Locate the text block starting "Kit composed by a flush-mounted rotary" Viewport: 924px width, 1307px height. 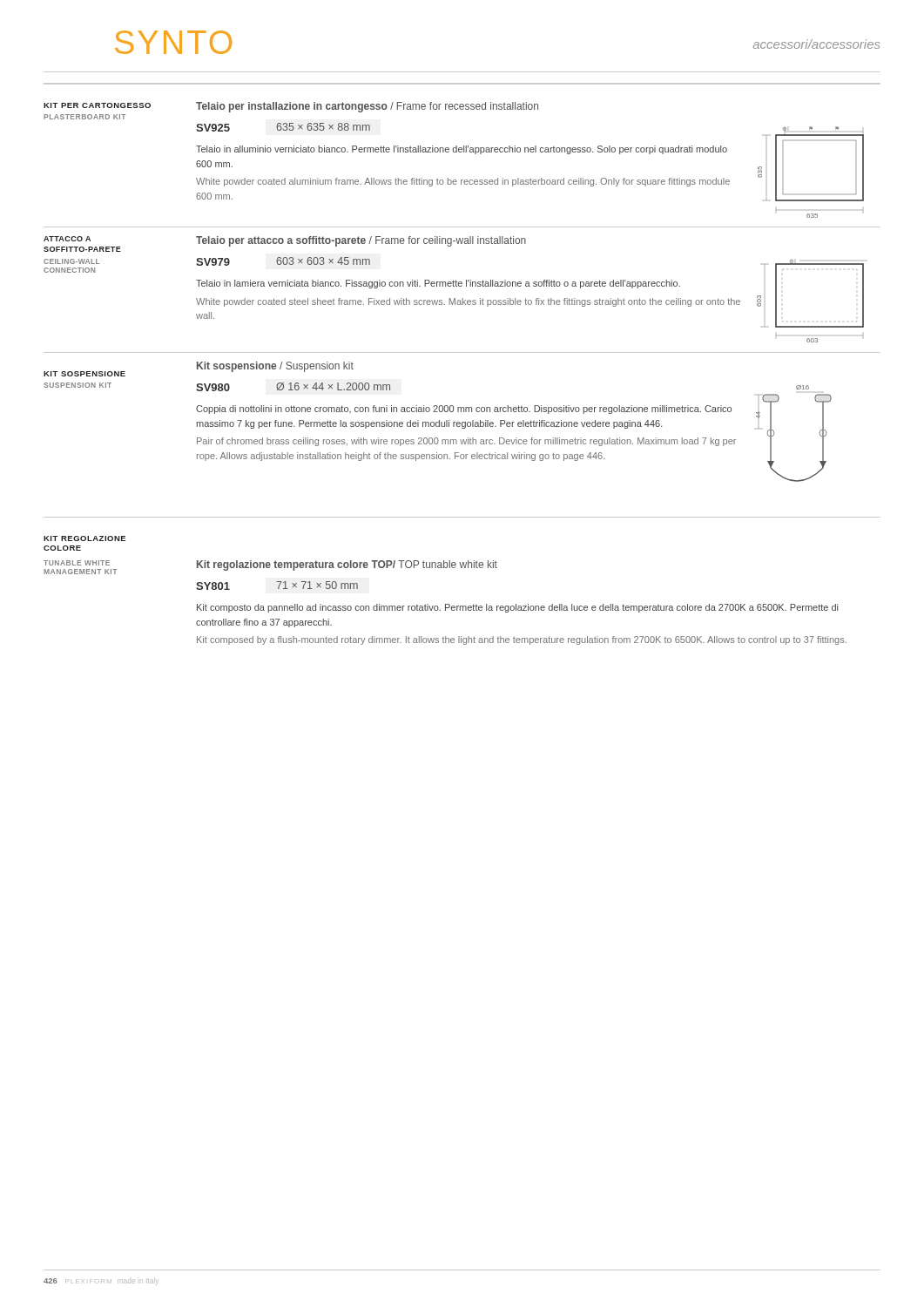[x=522, y=640]
